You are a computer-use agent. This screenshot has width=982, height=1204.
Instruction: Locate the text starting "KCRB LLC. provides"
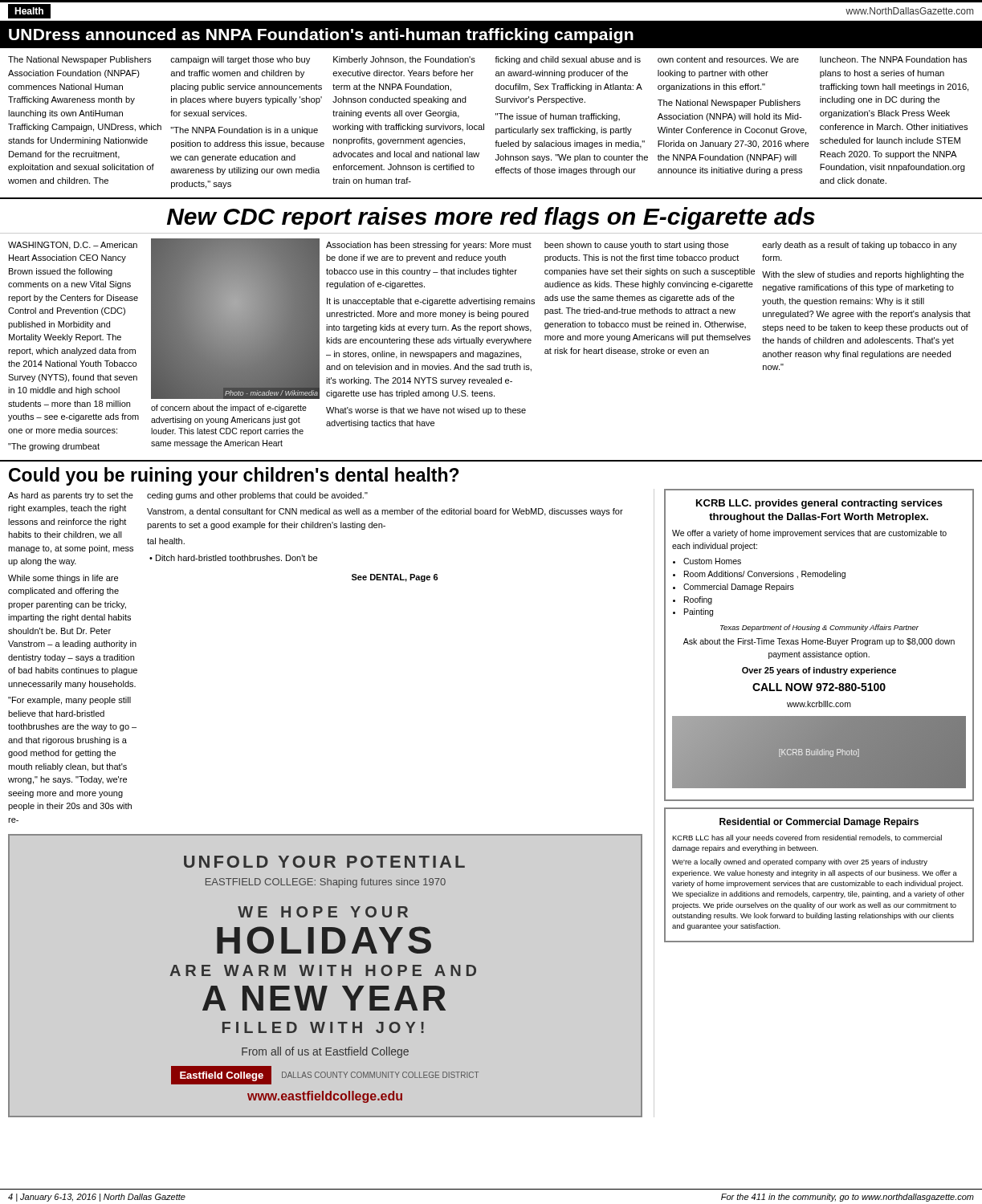(x=819, y=643)
